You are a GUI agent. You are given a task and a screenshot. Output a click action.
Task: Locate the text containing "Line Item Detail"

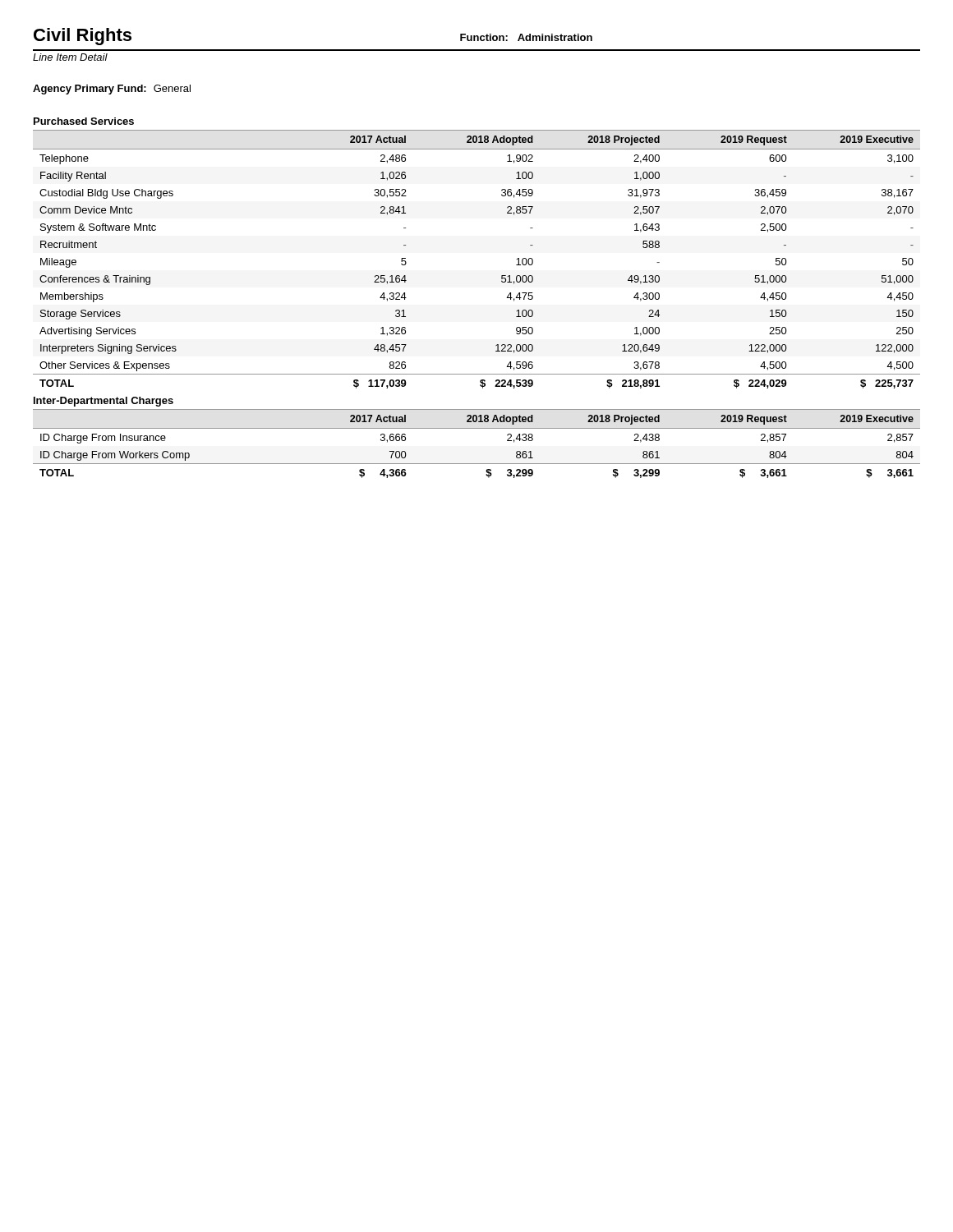click(70, 57)
